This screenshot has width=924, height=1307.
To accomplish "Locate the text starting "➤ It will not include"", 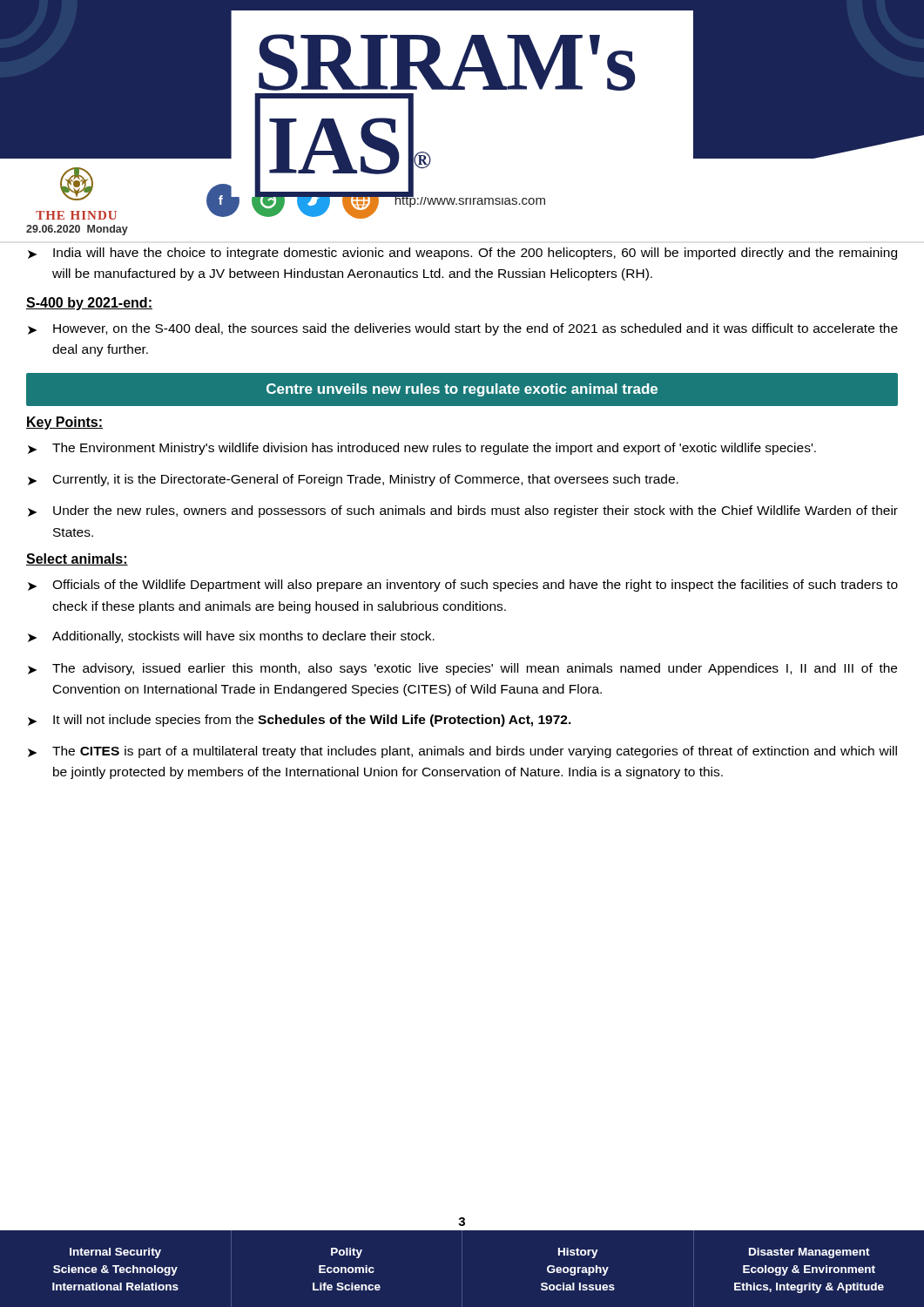I will coord(299,720).
